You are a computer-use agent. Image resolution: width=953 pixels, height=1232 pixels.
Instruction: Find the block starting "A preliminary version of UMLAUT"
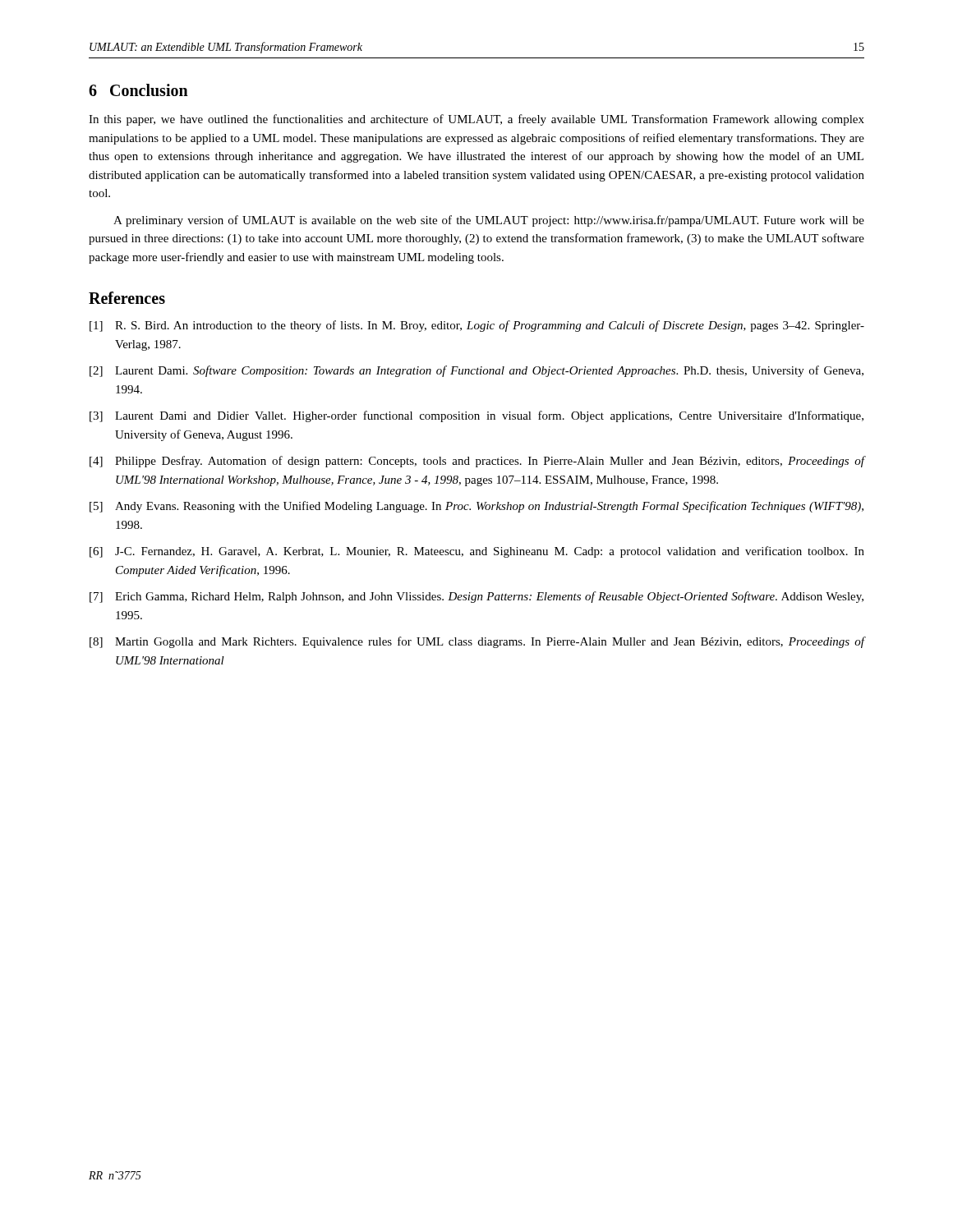click(x=476, y=238)
